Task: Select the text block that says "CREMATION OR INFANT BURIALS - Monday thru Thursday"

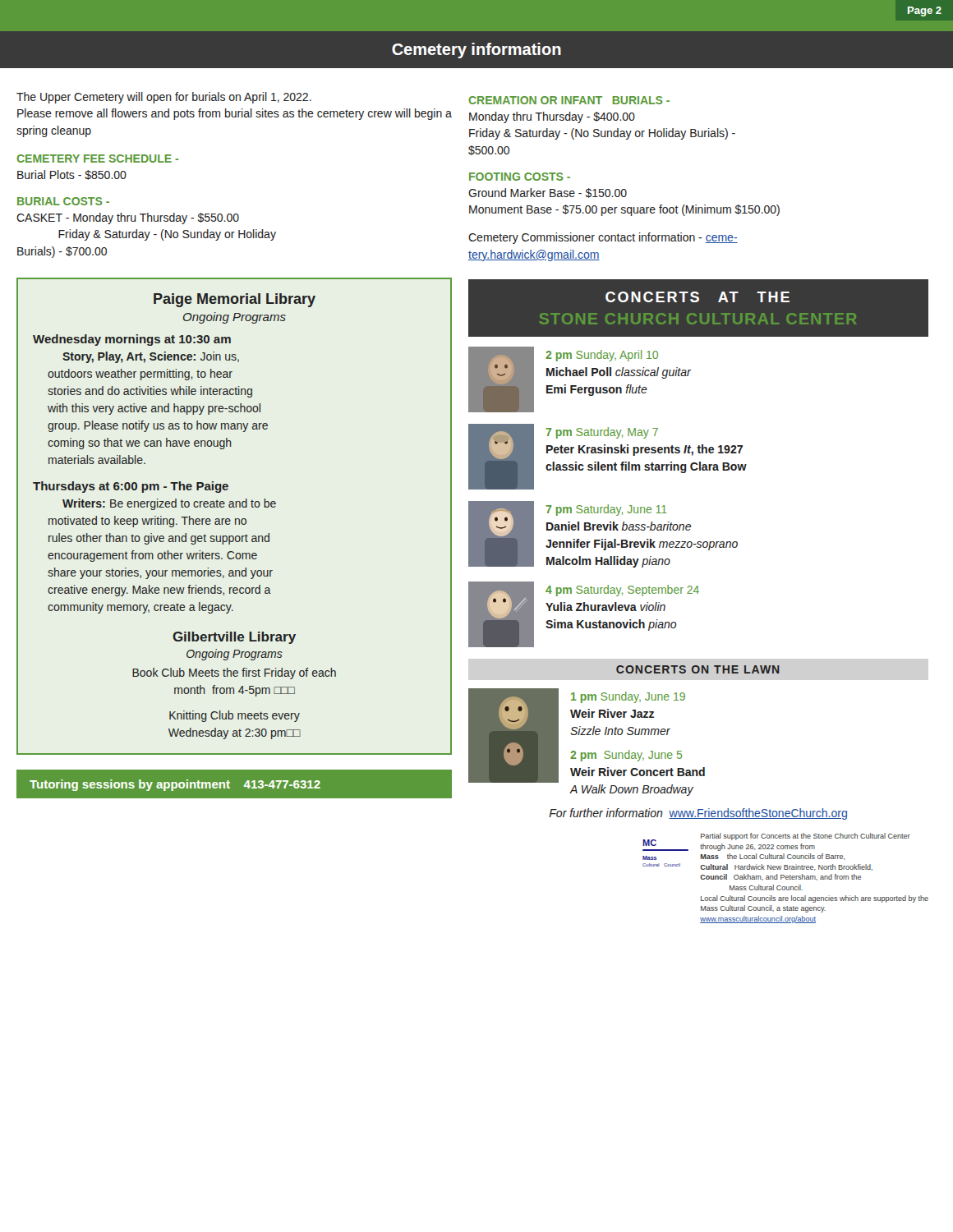Action: point(698,126)
